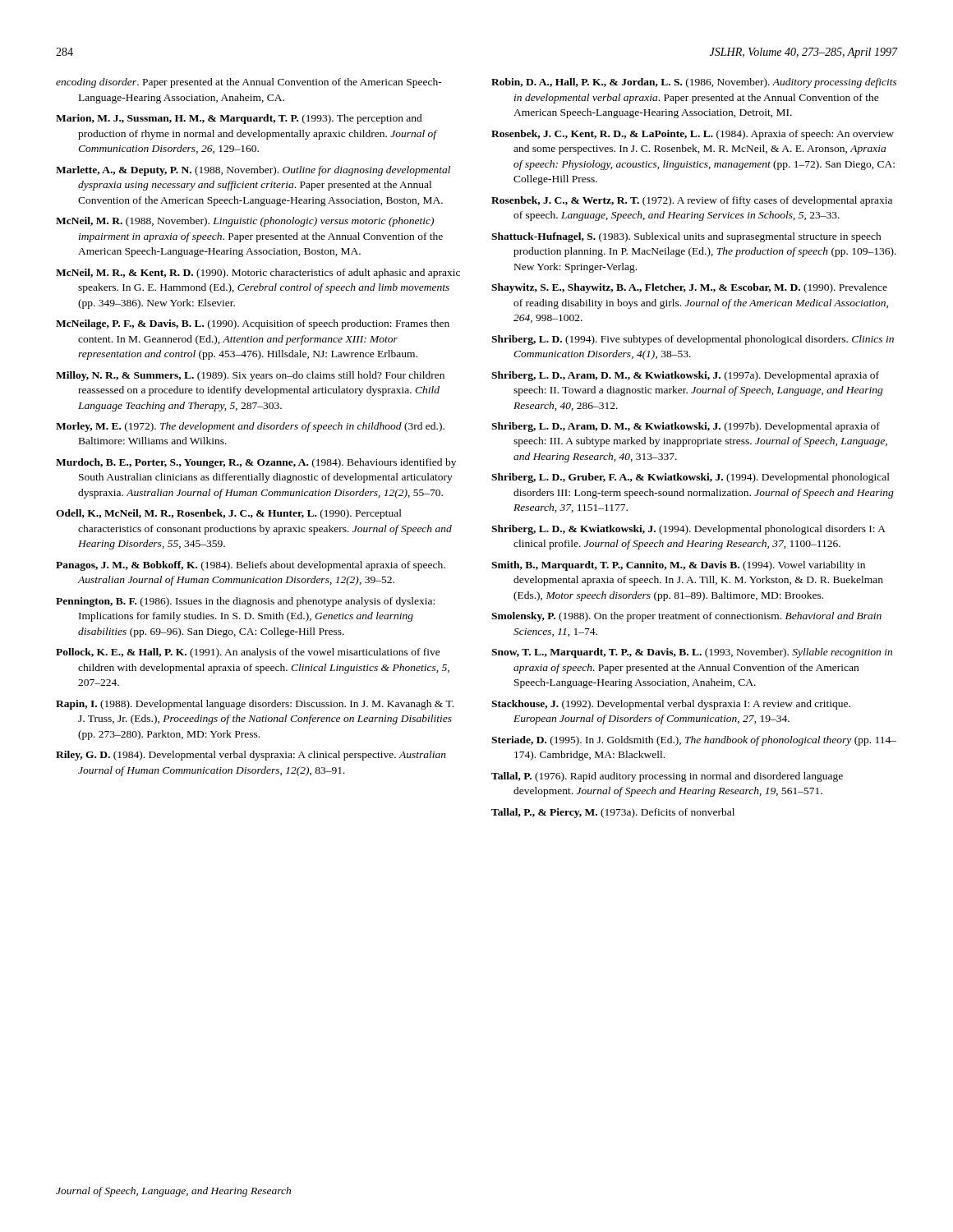Where is the passage that starts "Morley, M. E. (1972). The development and disorders"?
Image resolution: width=953 pixels, height=1232 pixels.
pos(250,433)
